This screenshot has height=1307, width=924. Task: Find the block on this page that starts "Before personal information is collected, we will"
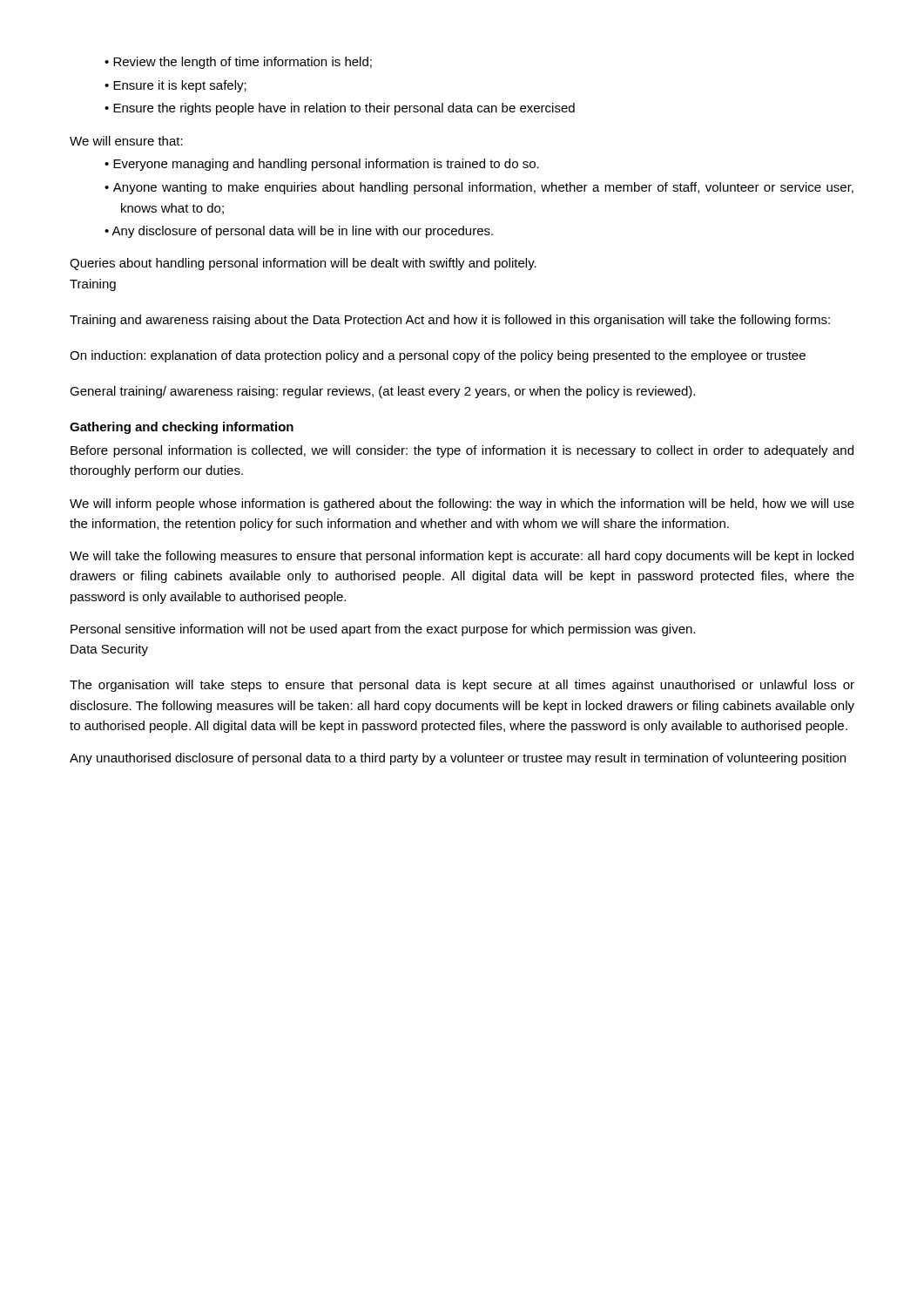(x=462, y=460)
